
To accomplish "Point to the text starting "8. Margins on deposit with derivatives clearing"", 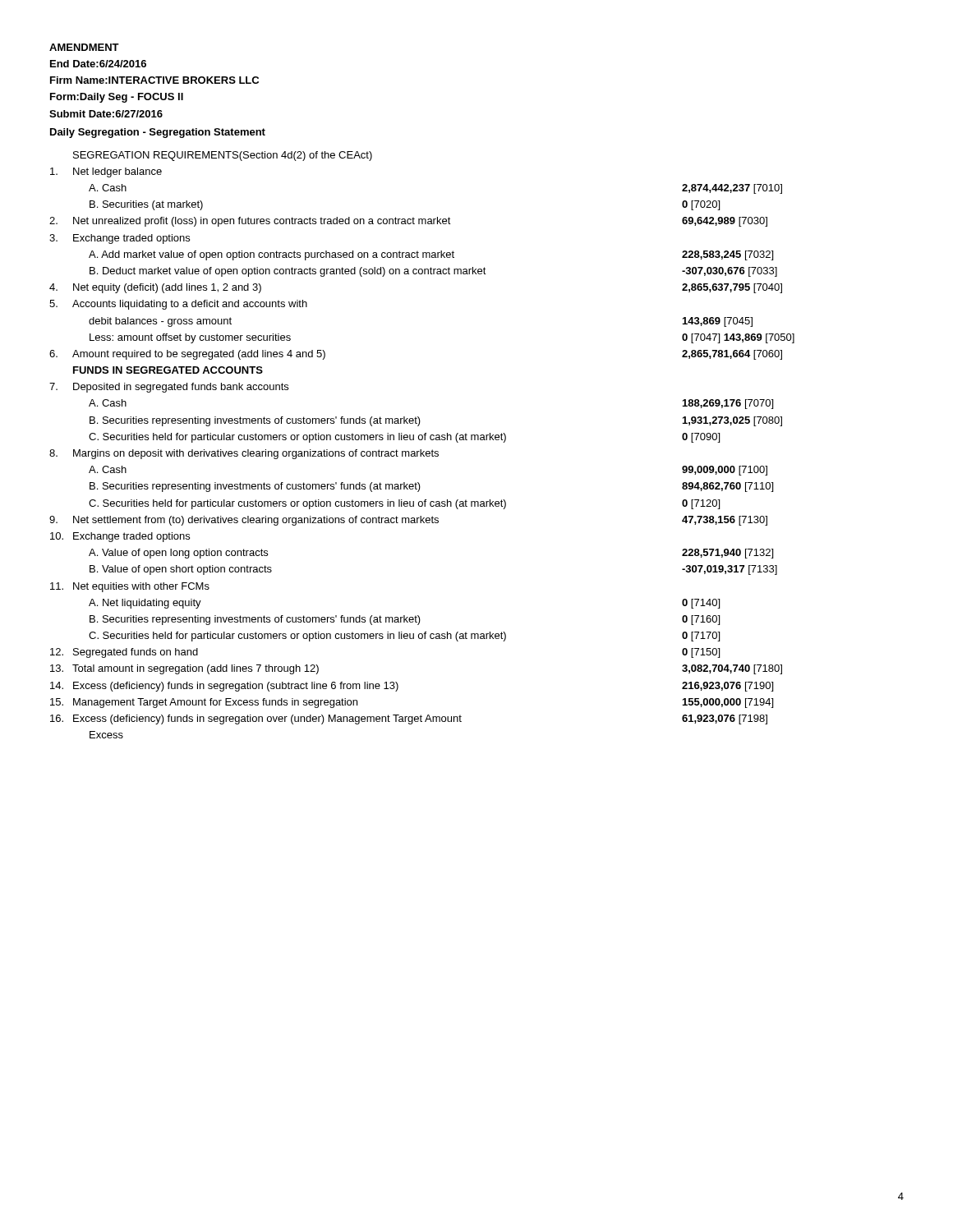I will pyautogui.click(x=244, y=454).
